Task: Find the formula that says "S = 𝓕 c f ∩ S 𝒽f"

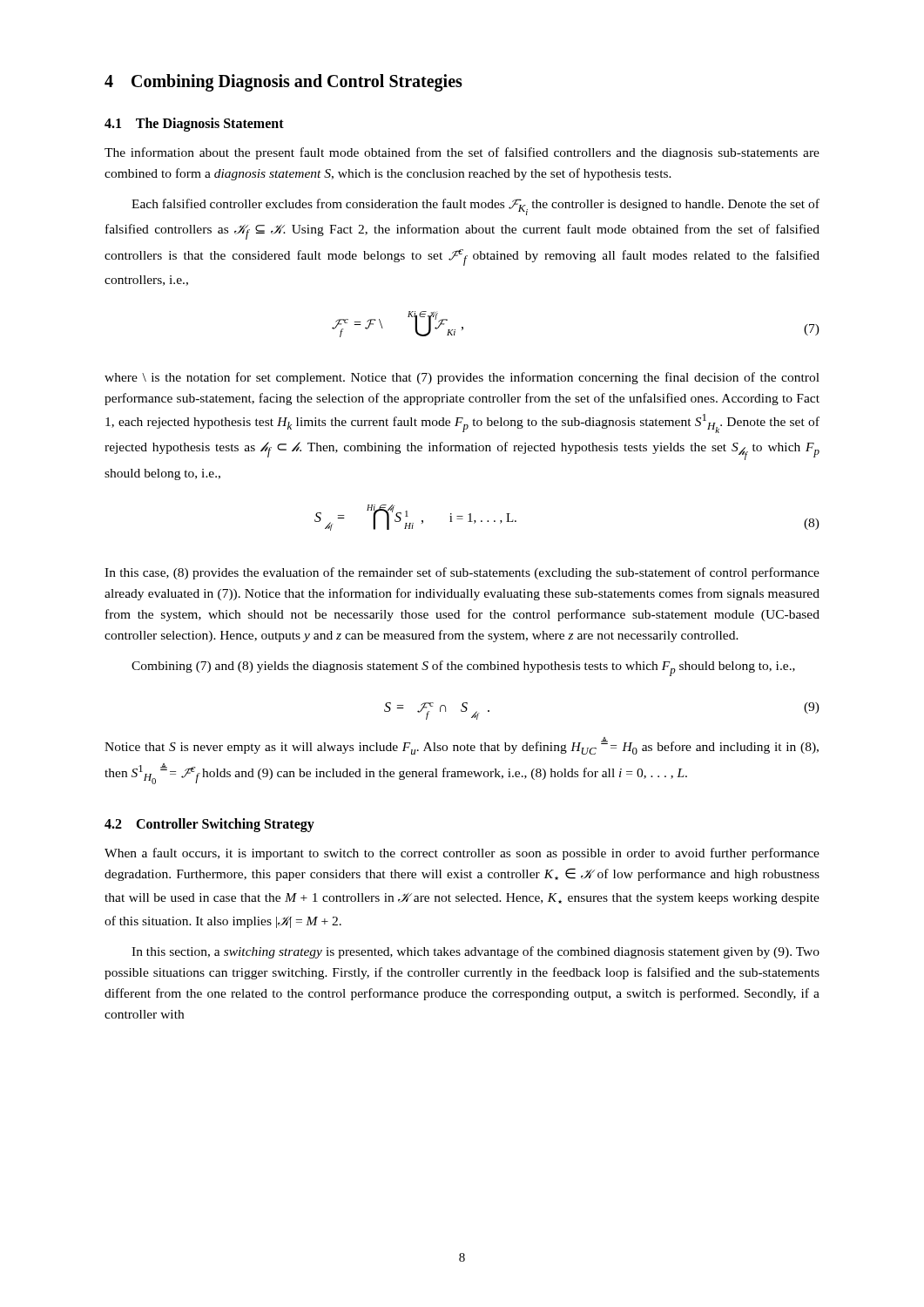Action: (x=462, y=707)
